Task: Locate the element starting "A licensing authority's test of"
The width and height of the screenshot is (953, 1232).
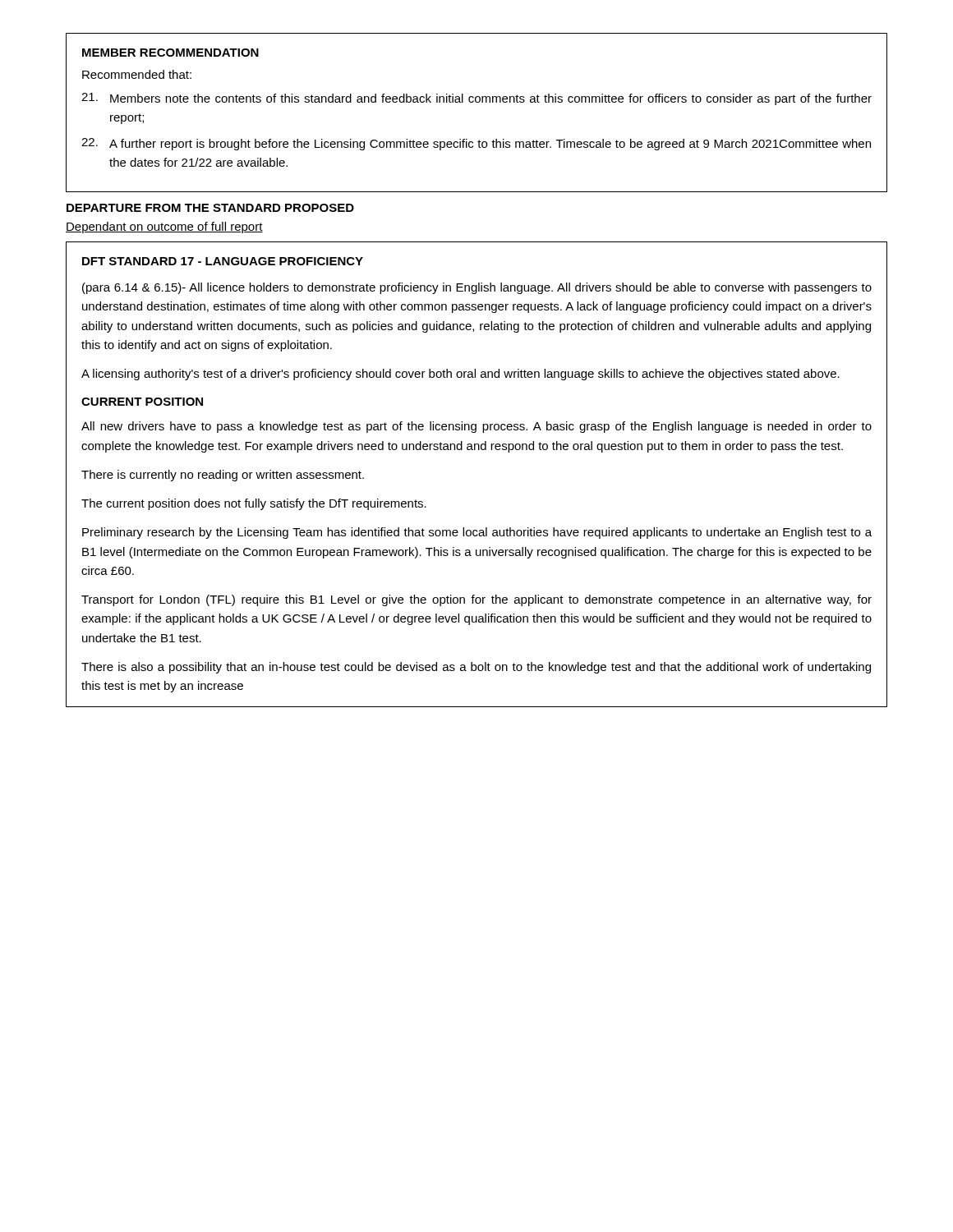Action: coord(461,373)
